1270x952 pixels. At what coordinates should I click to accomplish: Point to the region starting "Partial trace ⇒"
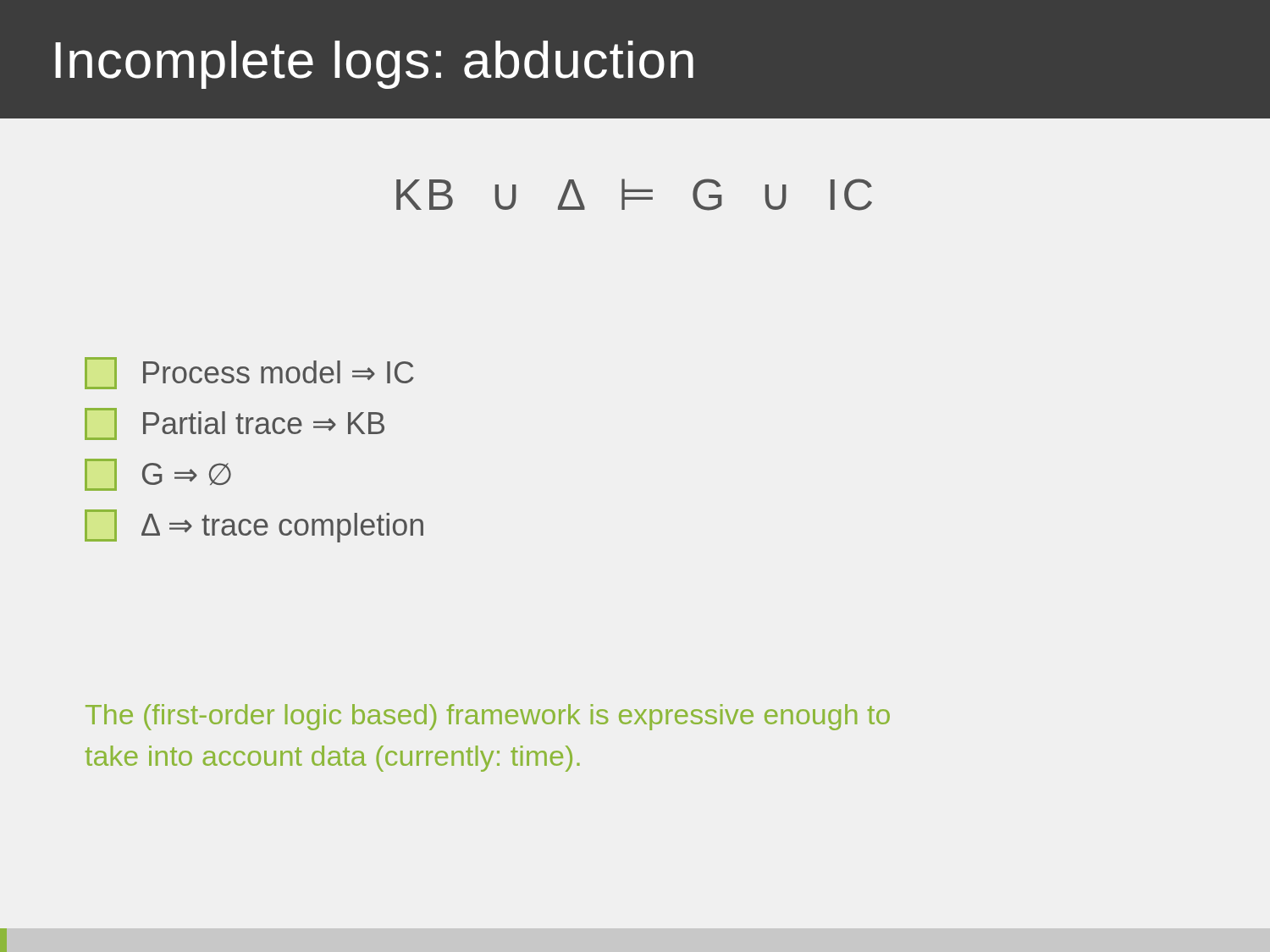[255, 424]
